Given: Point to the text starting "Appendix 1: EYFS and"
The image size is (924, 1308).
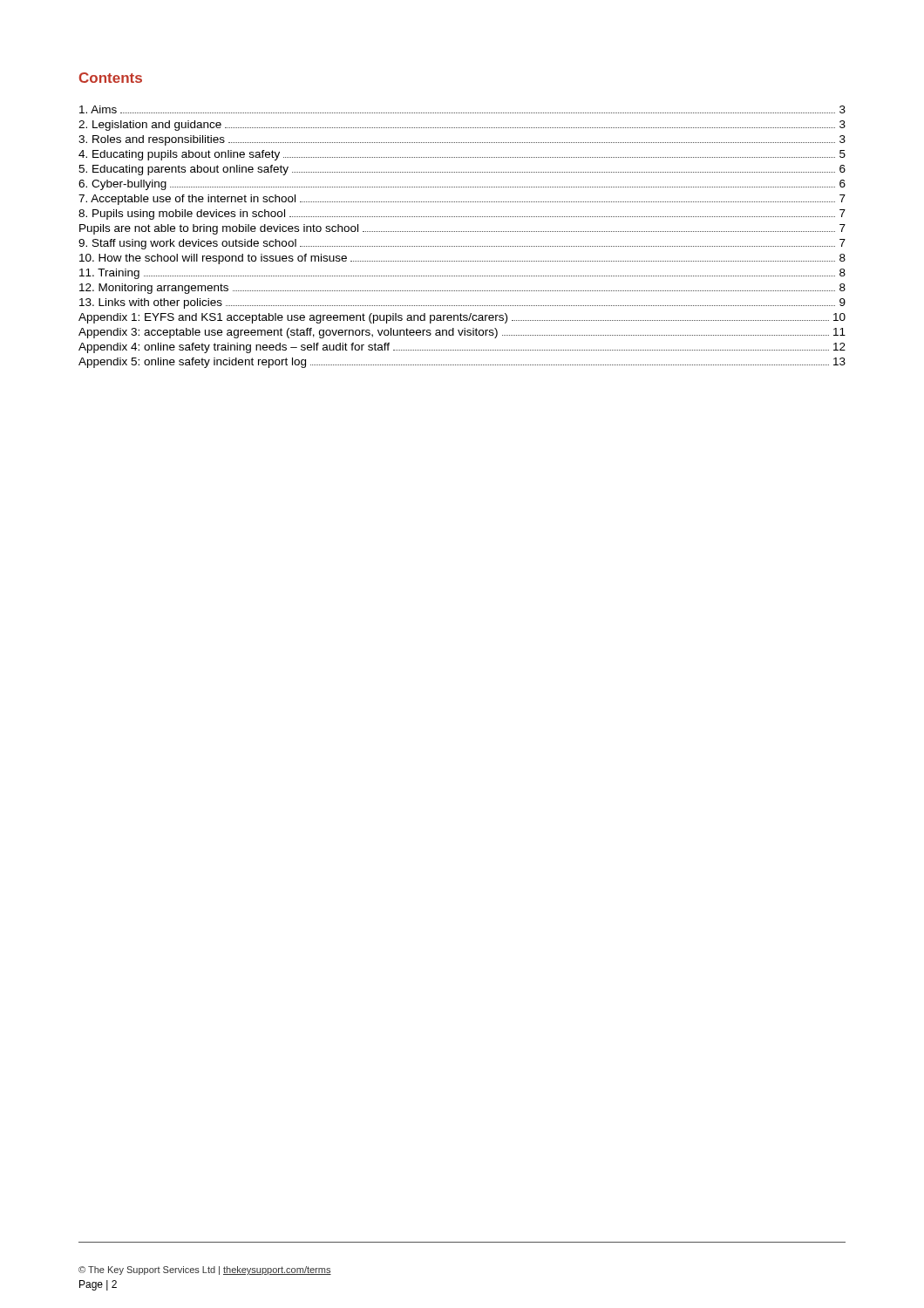Looking at the screenshot, I should 462,317.
